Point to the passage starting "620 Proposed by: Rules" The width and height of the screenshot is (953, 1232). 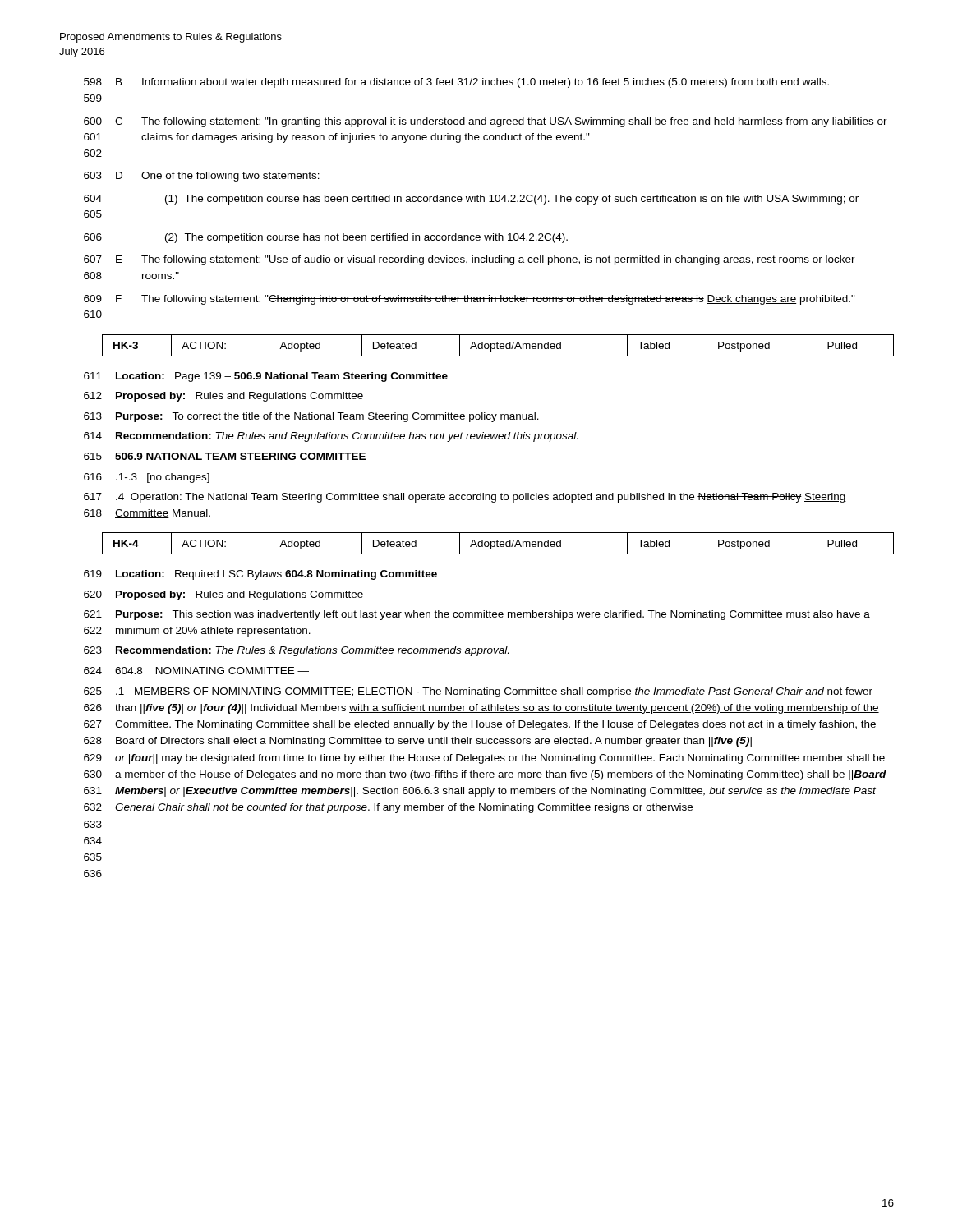point(223,595)
